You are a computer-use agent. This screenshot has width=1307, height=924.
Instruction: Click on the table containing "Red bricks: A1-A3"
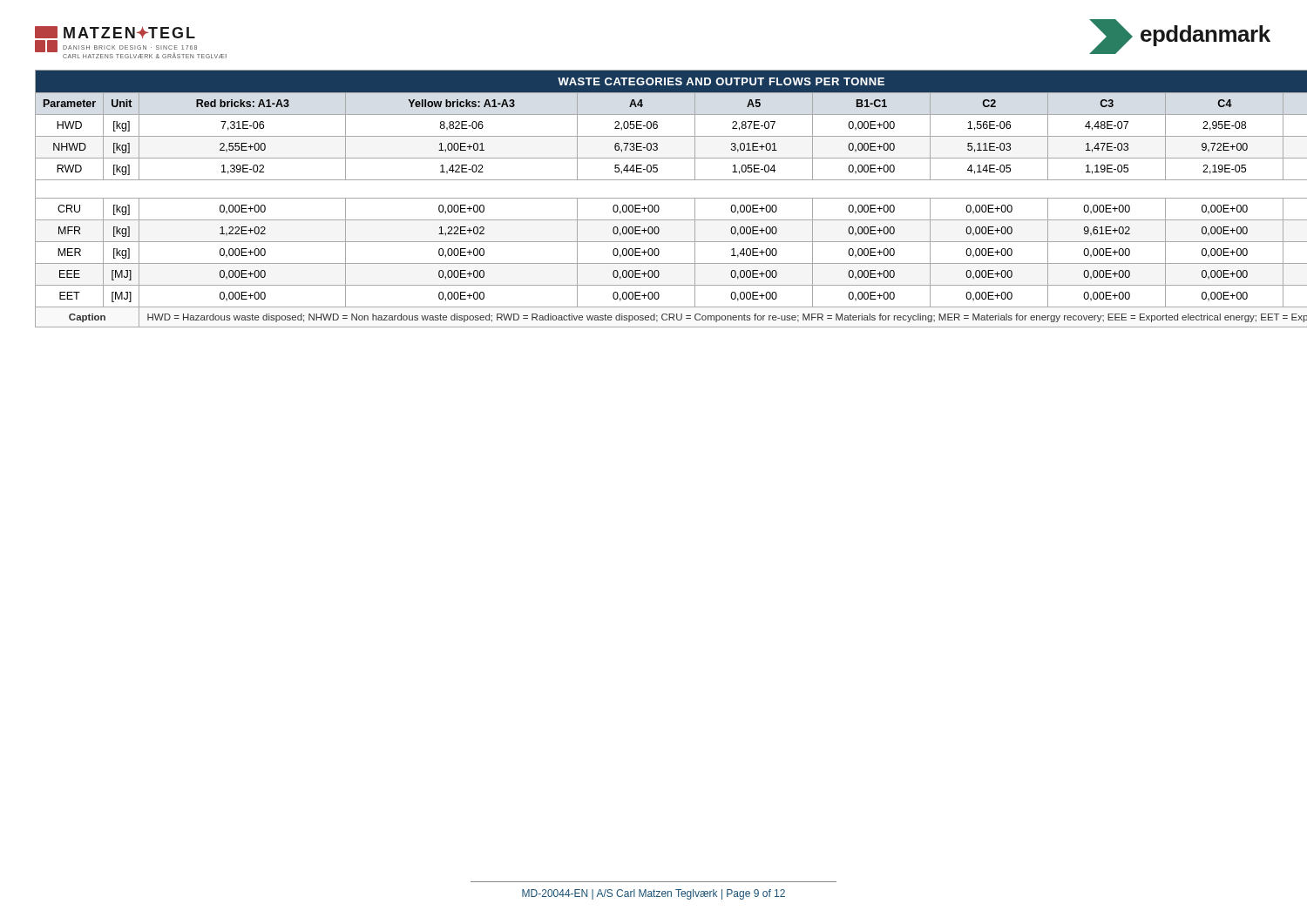[x=654, y=199]
